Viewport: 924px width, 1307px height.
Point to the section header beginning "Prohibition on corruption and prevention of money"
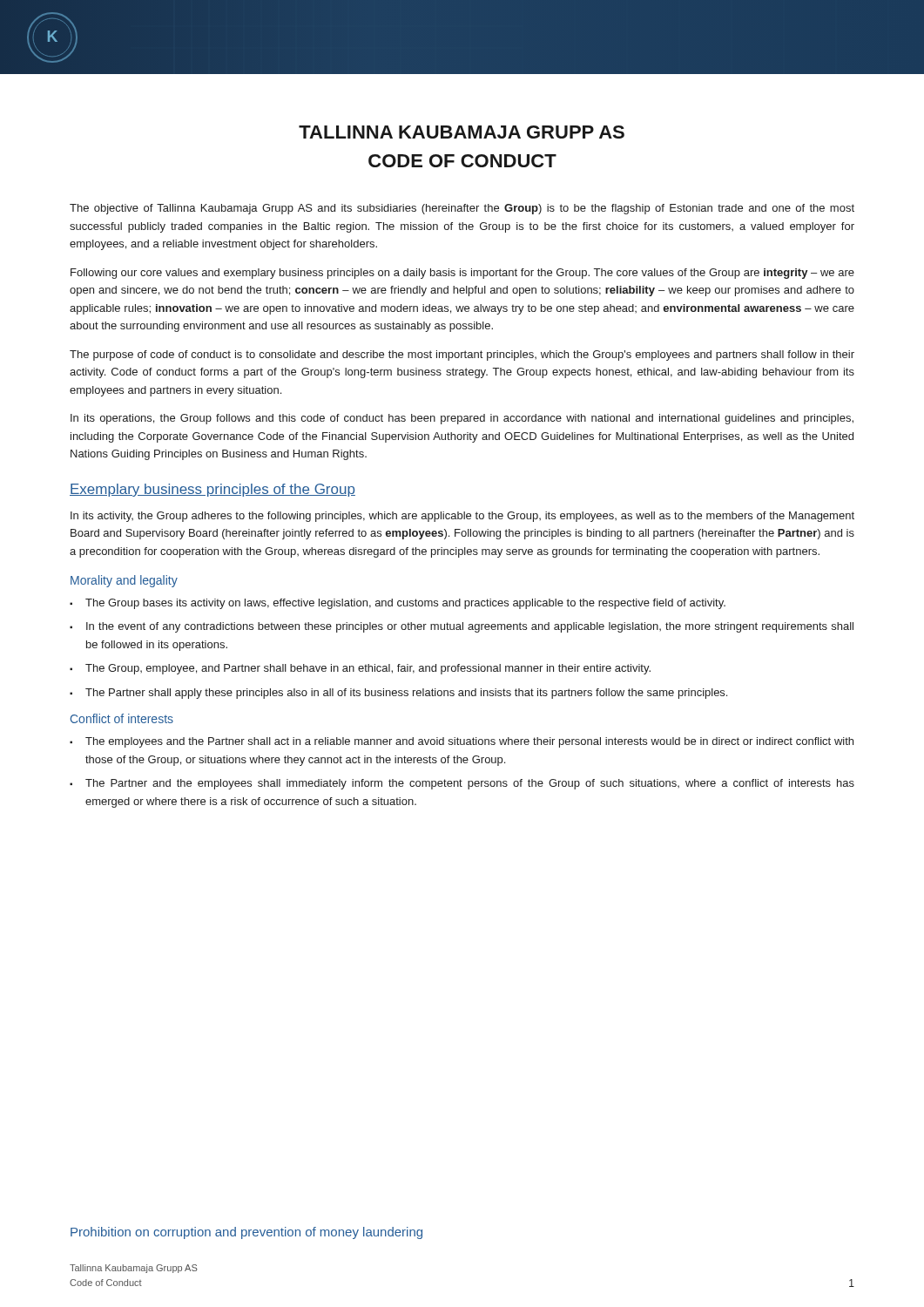[x=247, y=1232]
